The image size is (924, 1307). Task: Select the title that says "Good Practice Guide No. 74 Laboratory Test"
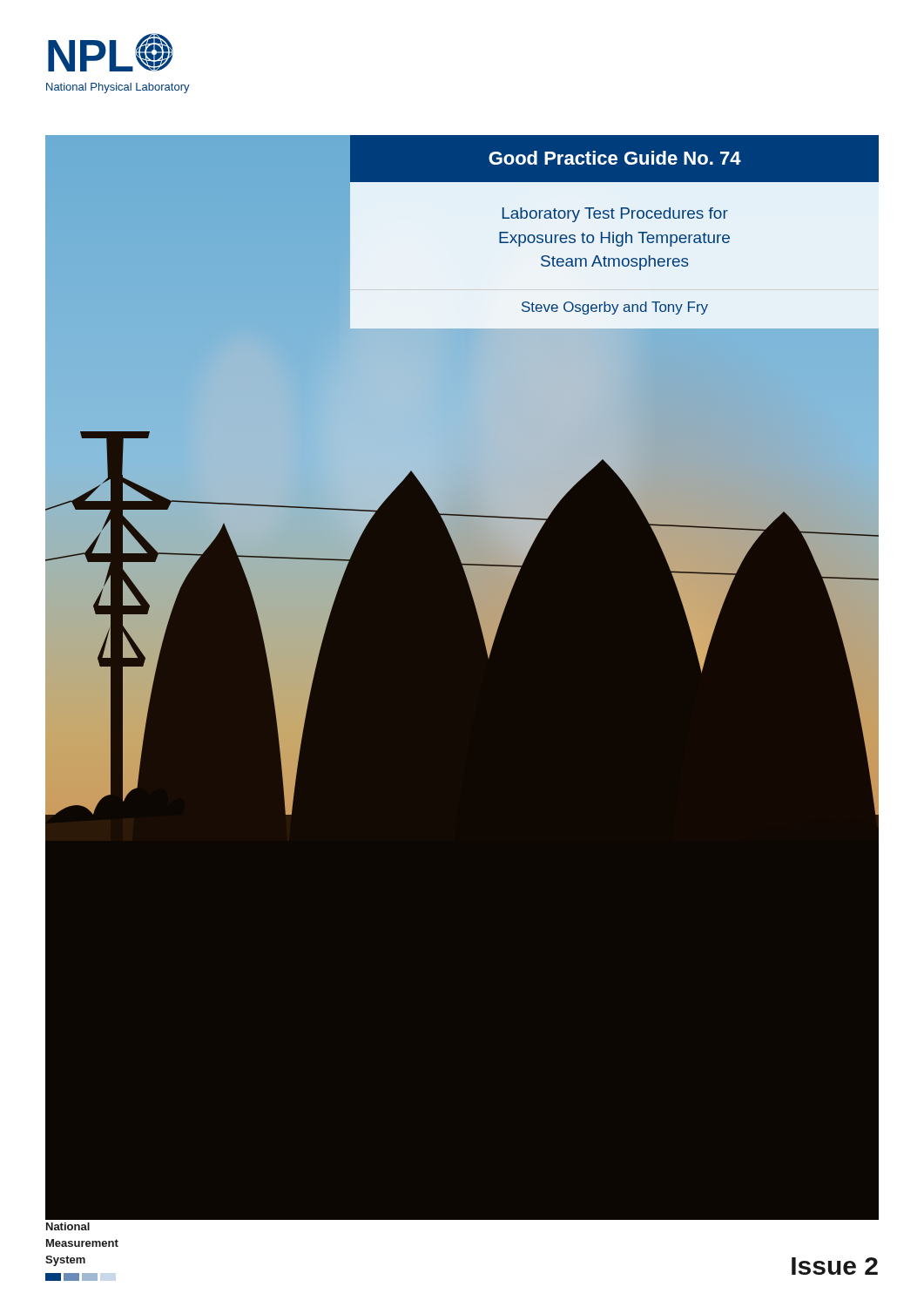(614, 232)
